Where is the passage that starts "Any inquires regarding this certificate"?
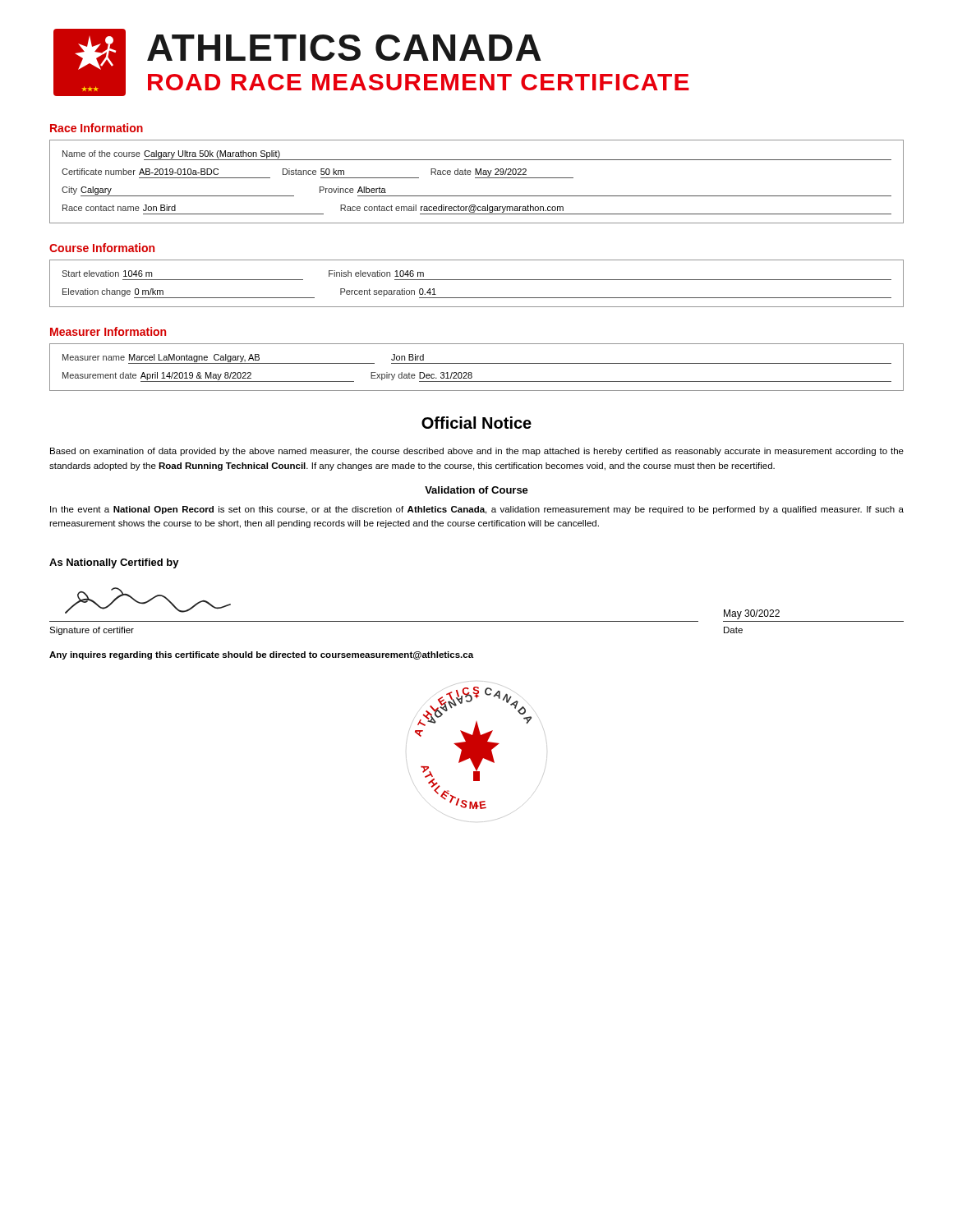 pyautogui.click(x=261, y=655)
